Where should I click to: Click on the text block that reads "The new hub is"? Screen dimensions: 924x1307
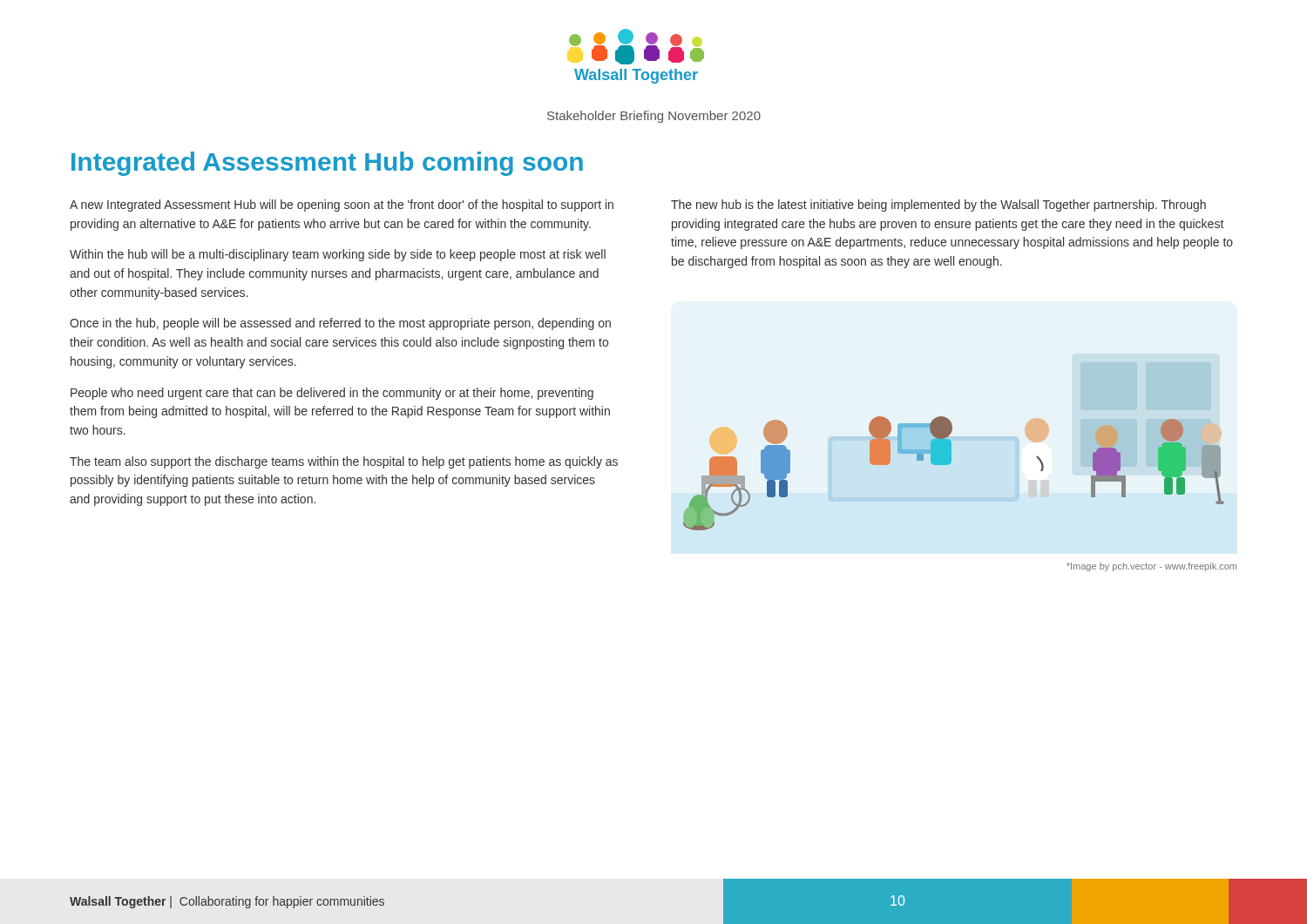pos(952,233)
